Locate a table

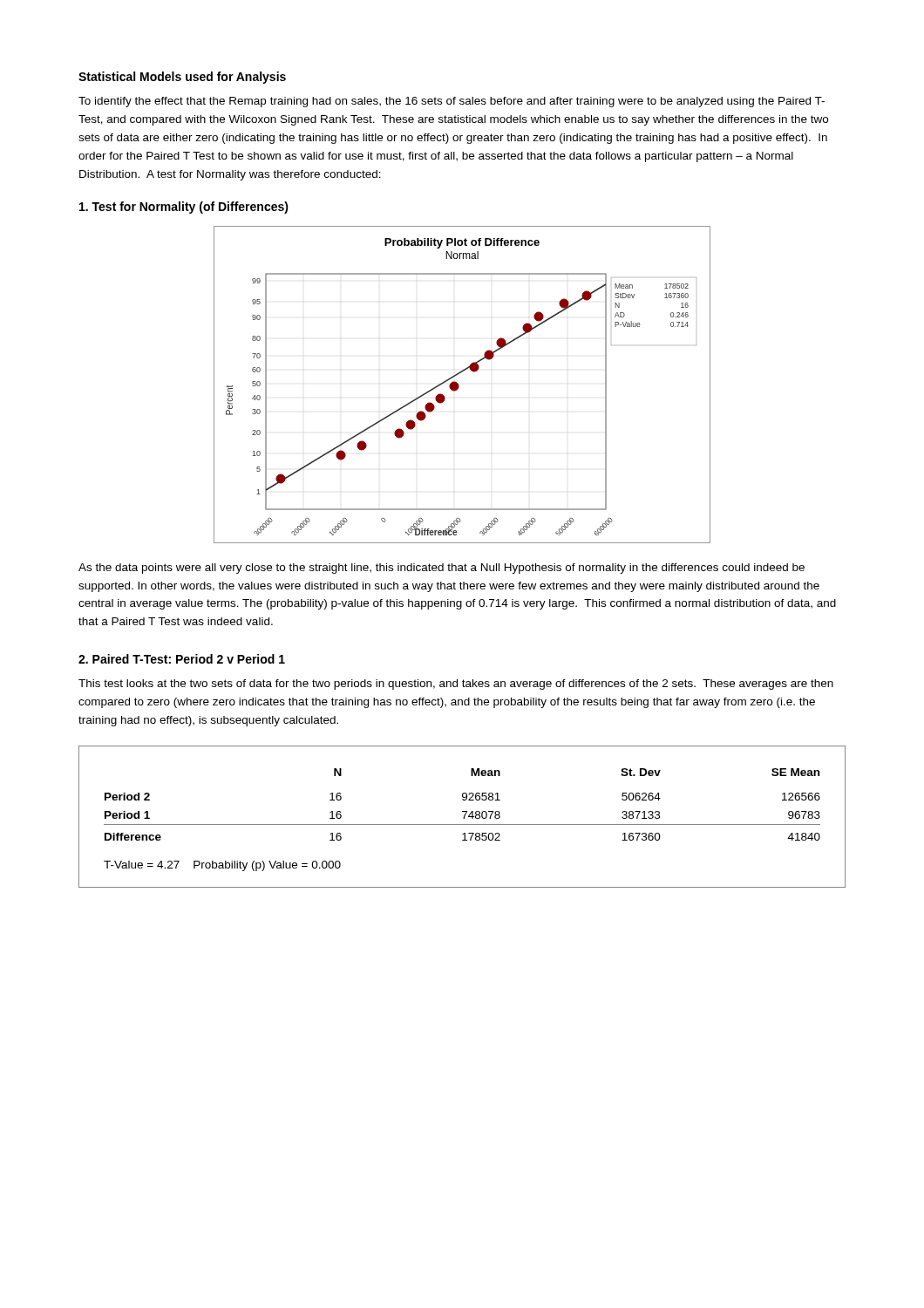pos(462,817)
